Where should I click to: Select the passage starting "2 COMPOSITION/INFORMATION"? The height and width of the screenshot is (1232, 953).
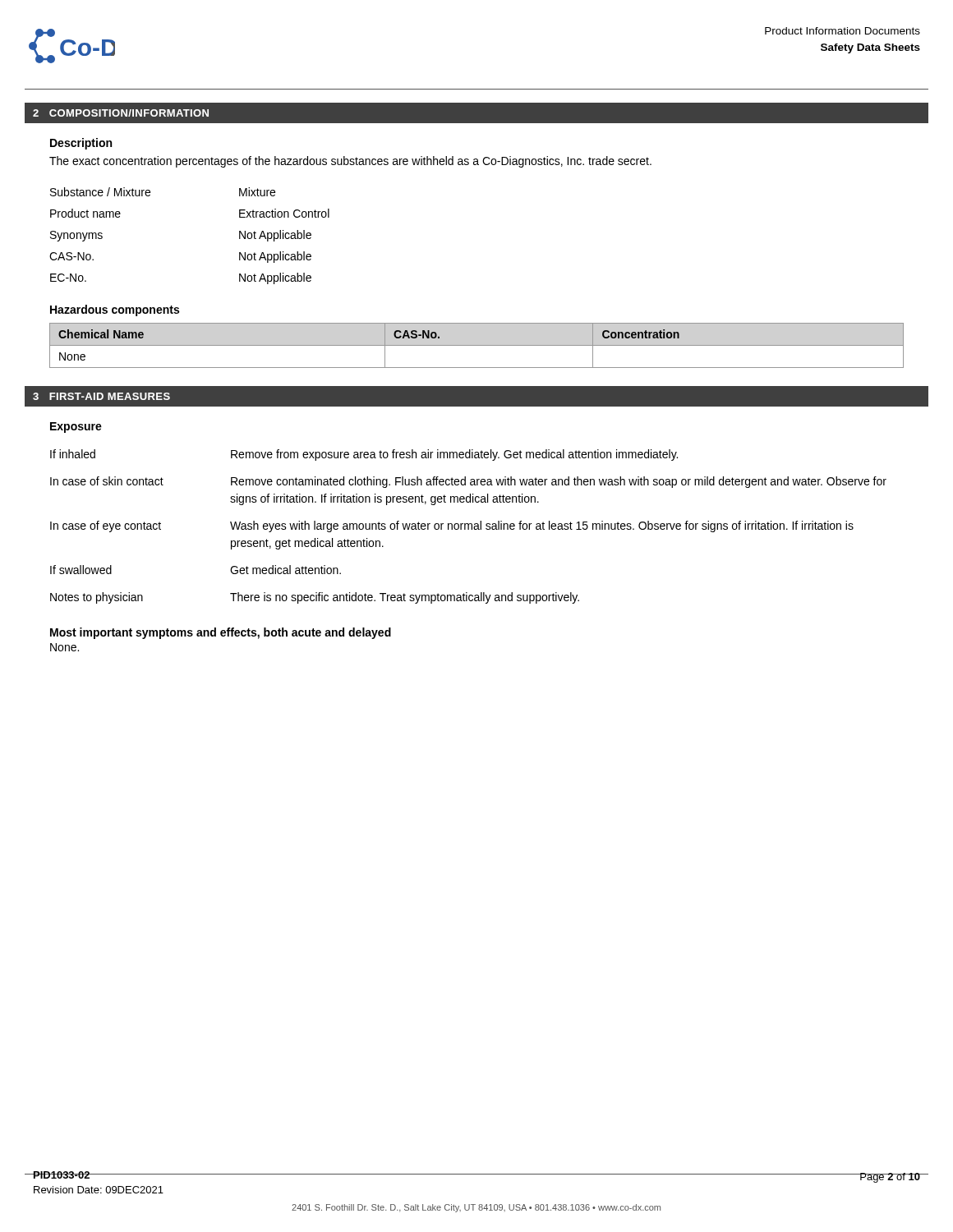pos(121,113)
